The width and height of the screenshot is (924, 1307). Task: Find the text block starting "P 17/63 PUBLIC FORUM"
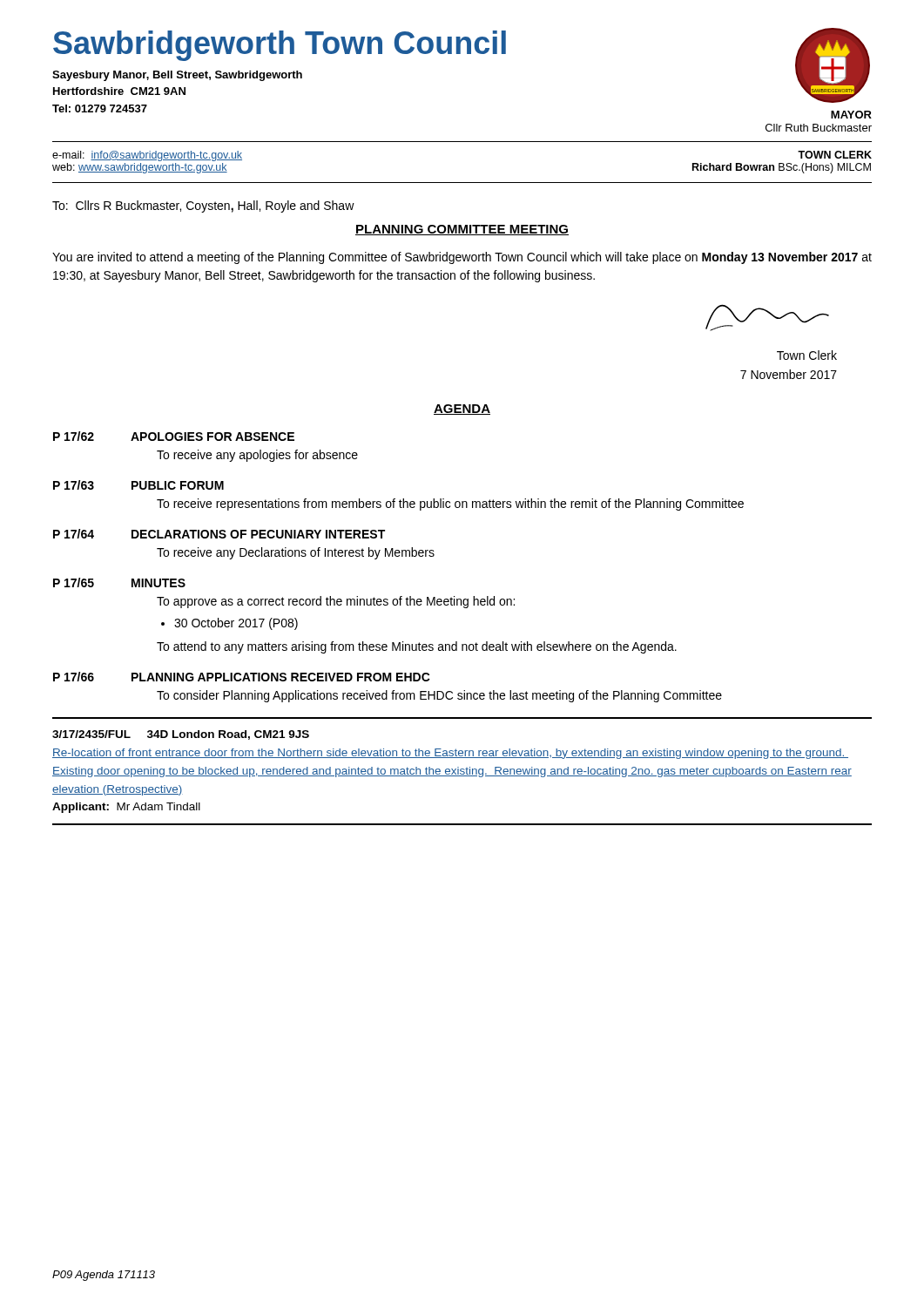[462, 495]
